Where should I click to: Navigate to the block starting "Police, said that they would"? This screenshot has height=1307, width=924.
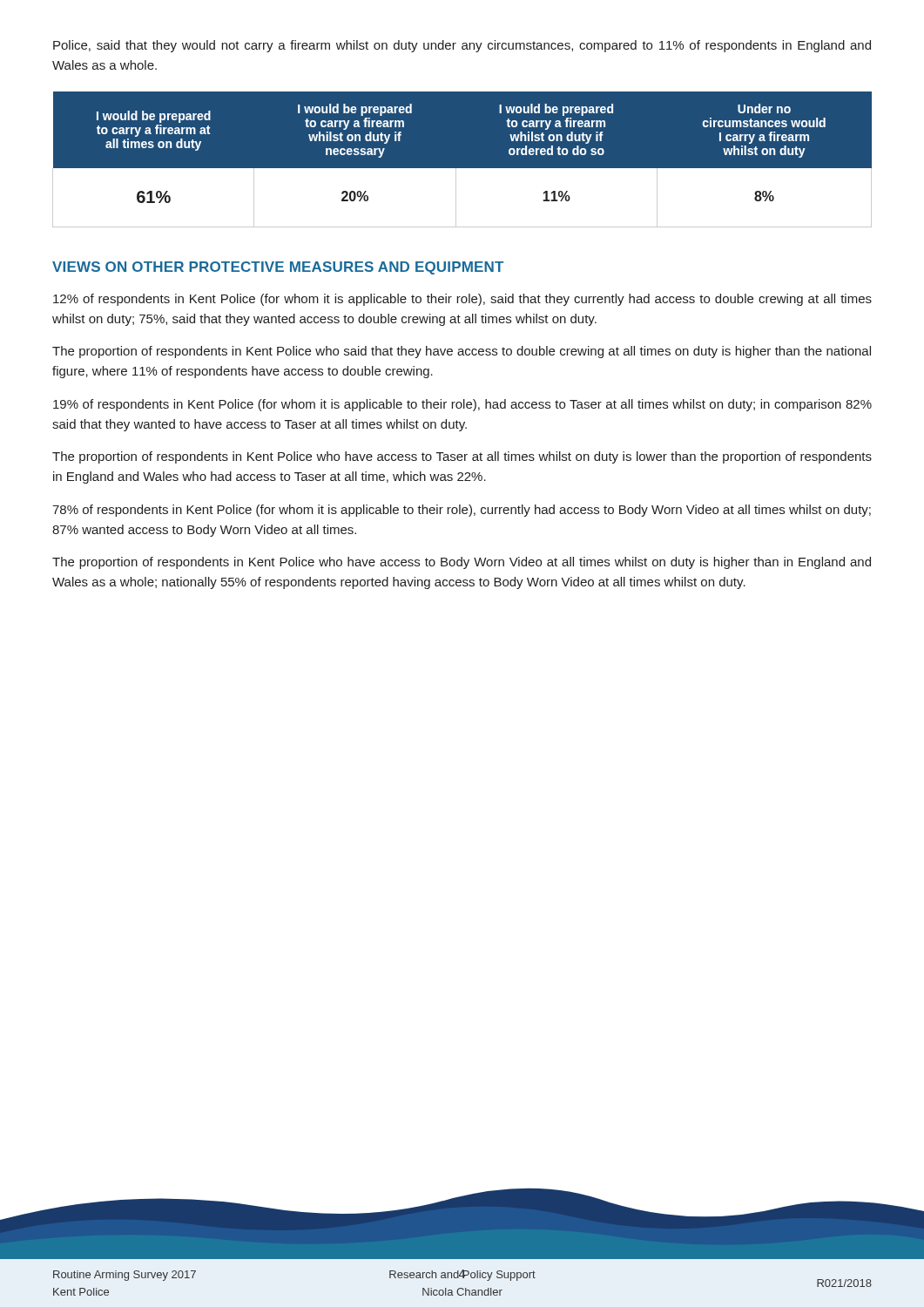pos(462,55)
